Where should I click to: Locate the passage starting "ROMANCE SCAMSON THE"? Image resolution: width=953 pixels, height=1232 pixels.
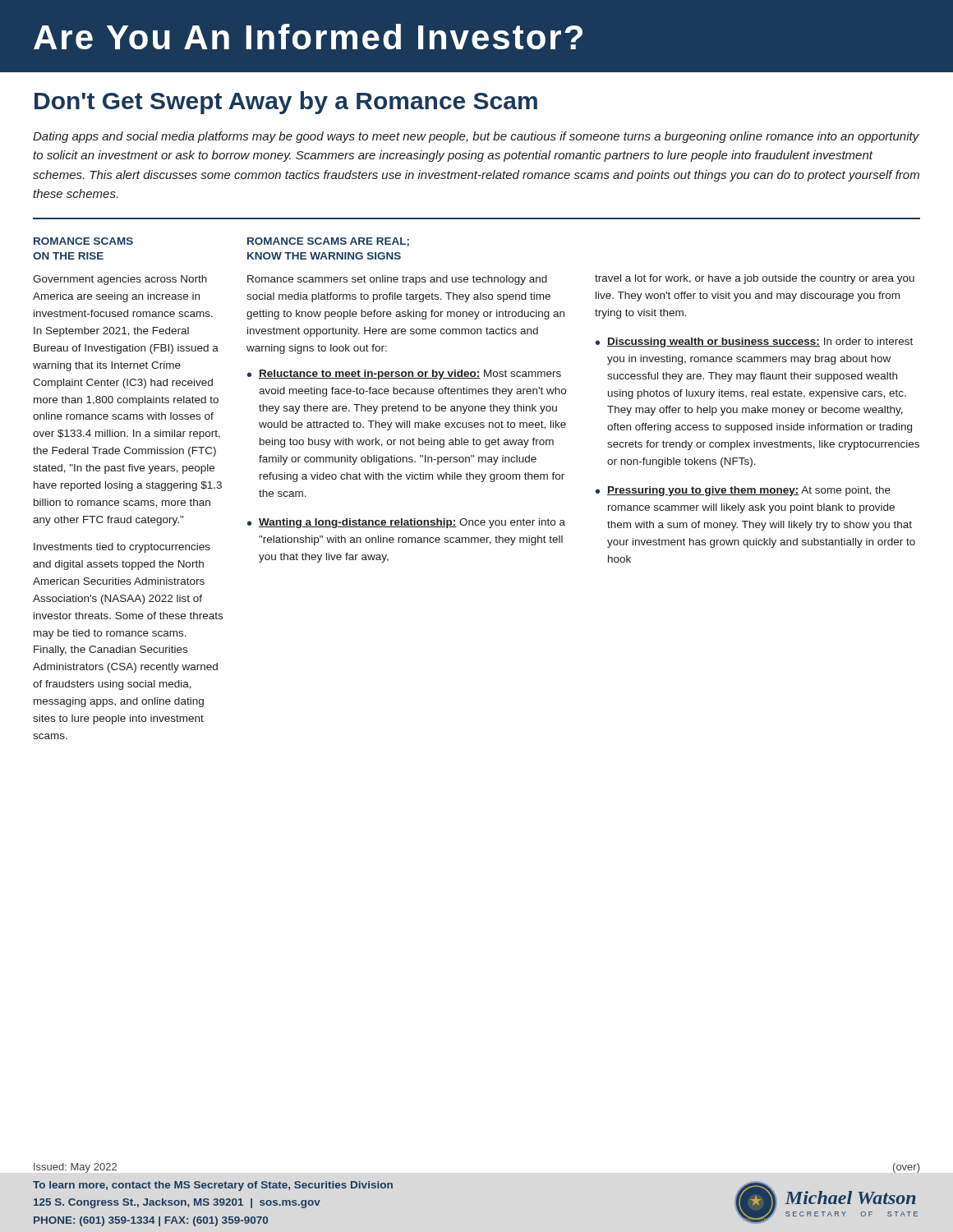click(x=128, y=248)
